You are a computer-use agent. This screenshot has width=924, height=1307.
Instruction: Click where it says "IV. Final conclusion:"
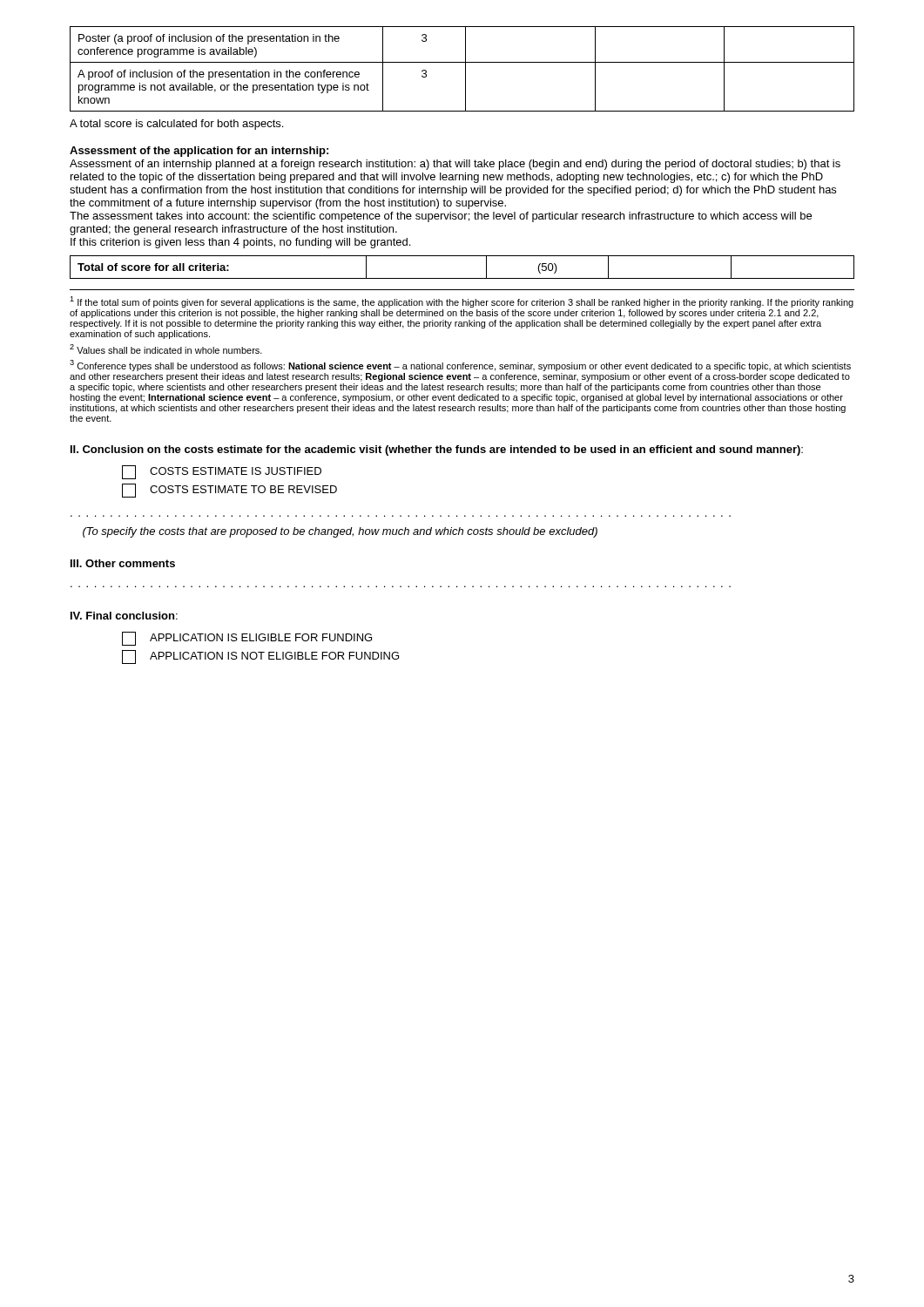(x=124, y=616)
